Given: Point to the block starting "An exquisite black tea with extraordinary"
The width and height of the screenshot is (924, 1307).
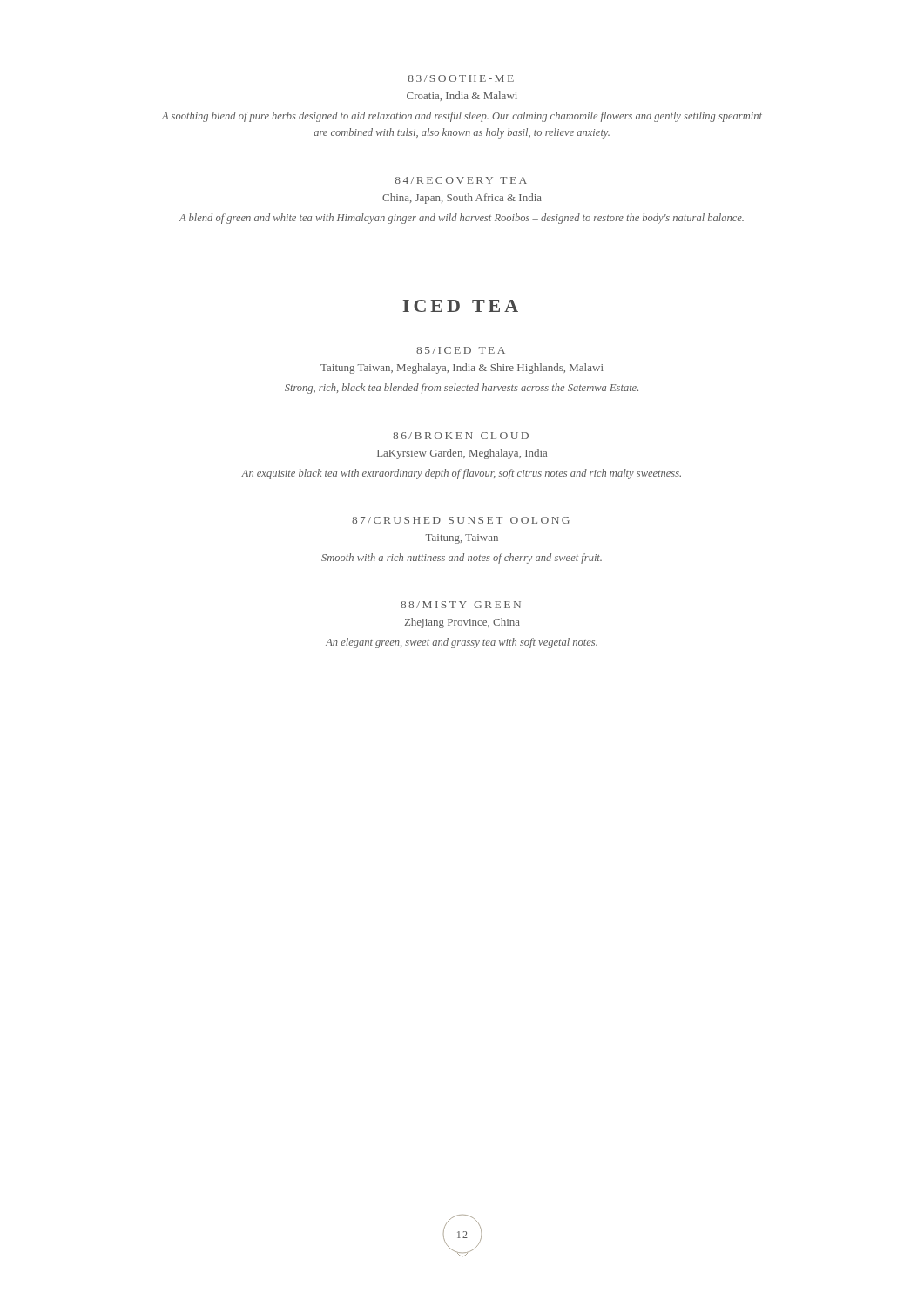Looking at the screenshot, I should coord(462,473).
